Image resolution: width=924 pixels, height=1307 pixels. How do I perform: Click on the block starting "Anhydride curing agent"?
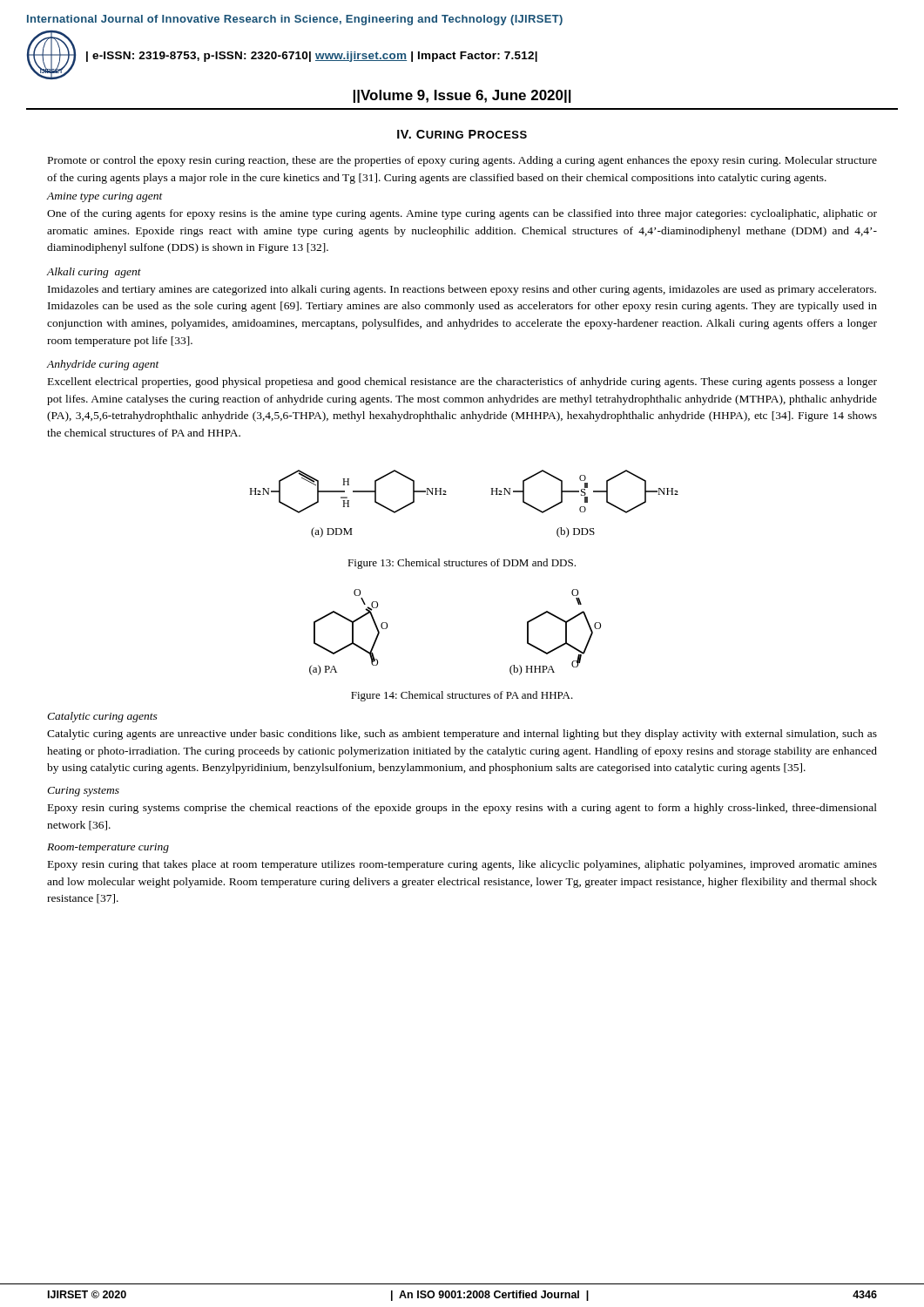pos(103,364)
